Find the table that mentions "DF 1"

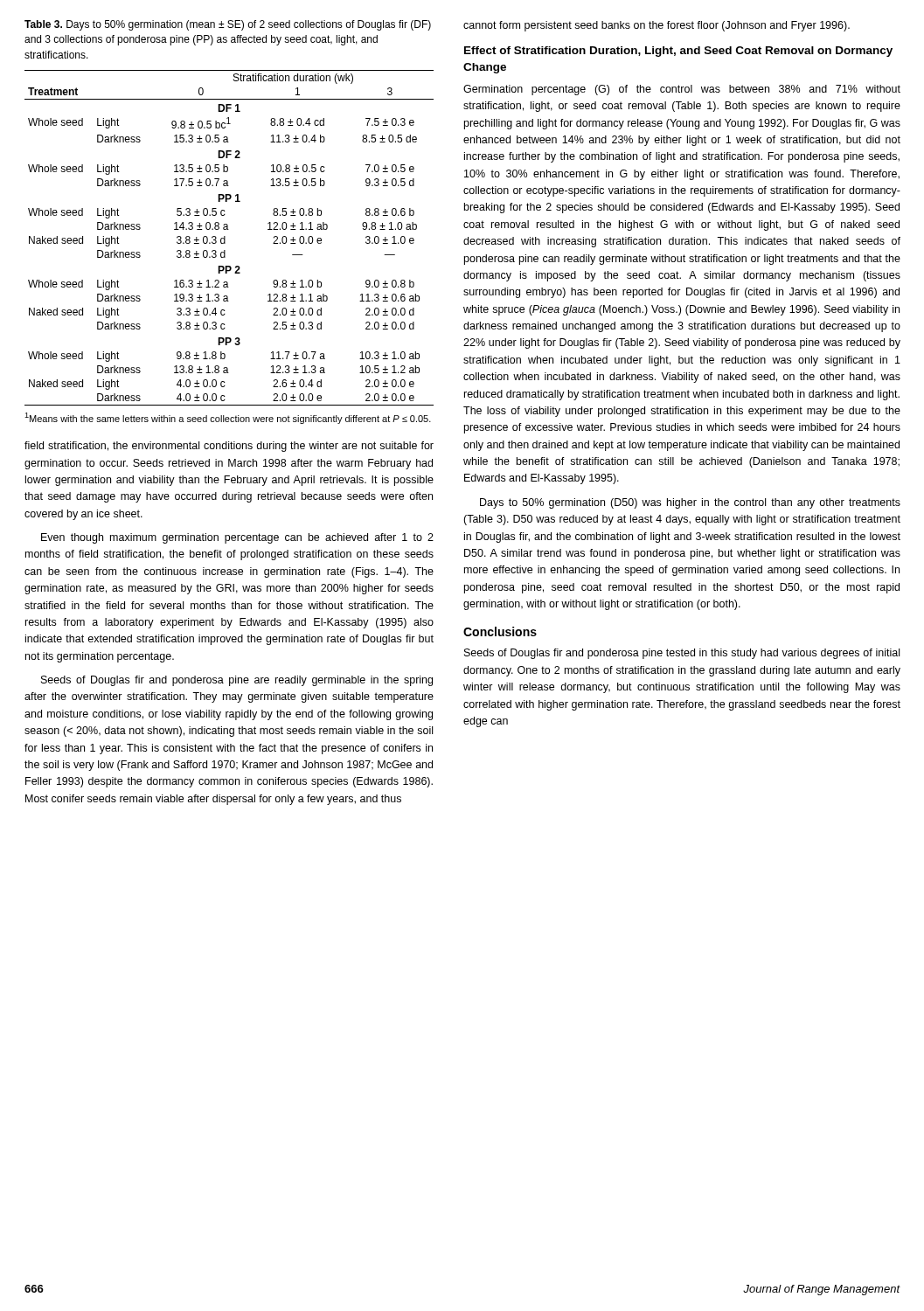tap(229, 238)
